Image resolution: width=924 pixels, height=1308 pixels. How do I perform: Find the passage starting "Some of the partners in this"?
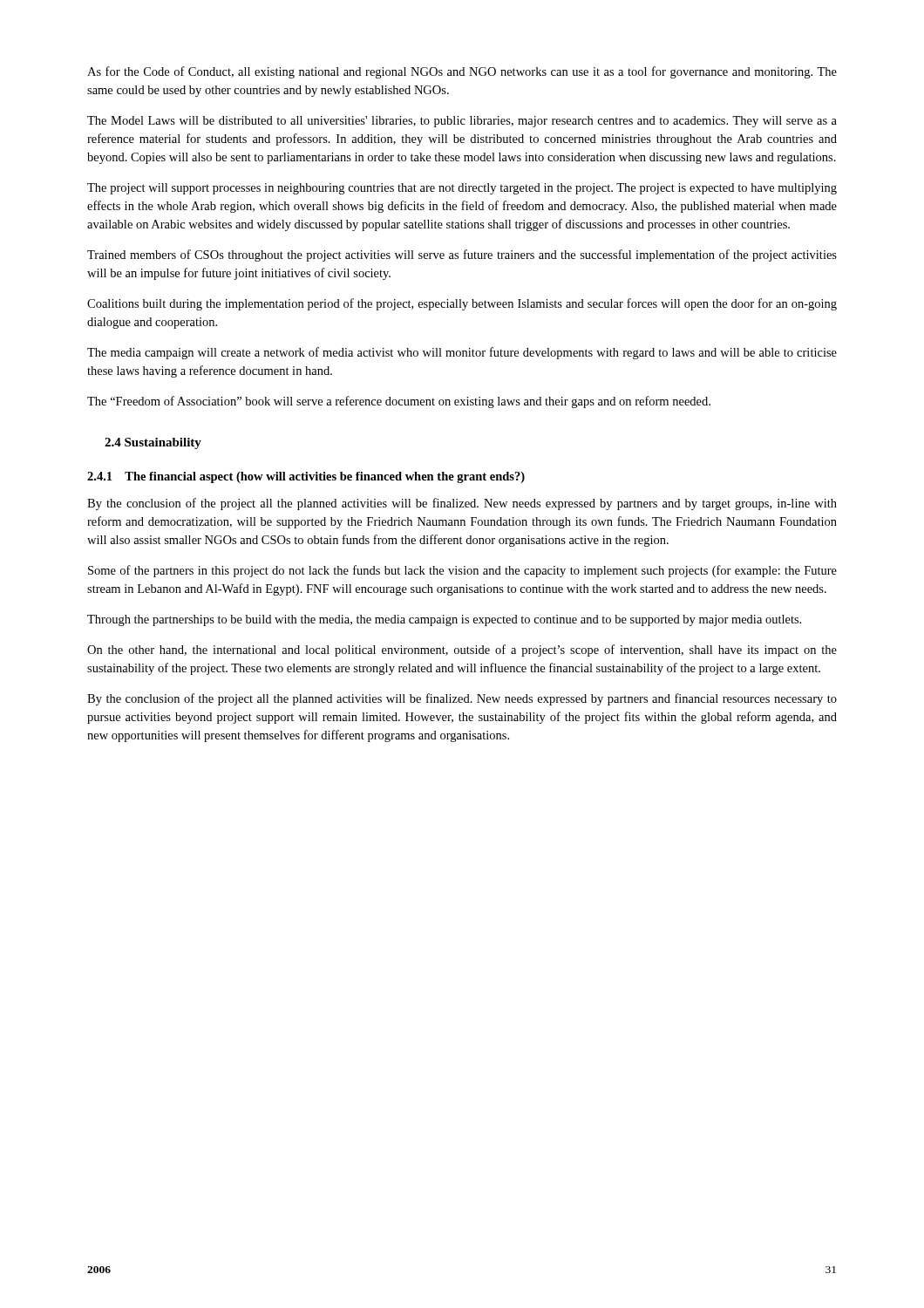(462, 580)
